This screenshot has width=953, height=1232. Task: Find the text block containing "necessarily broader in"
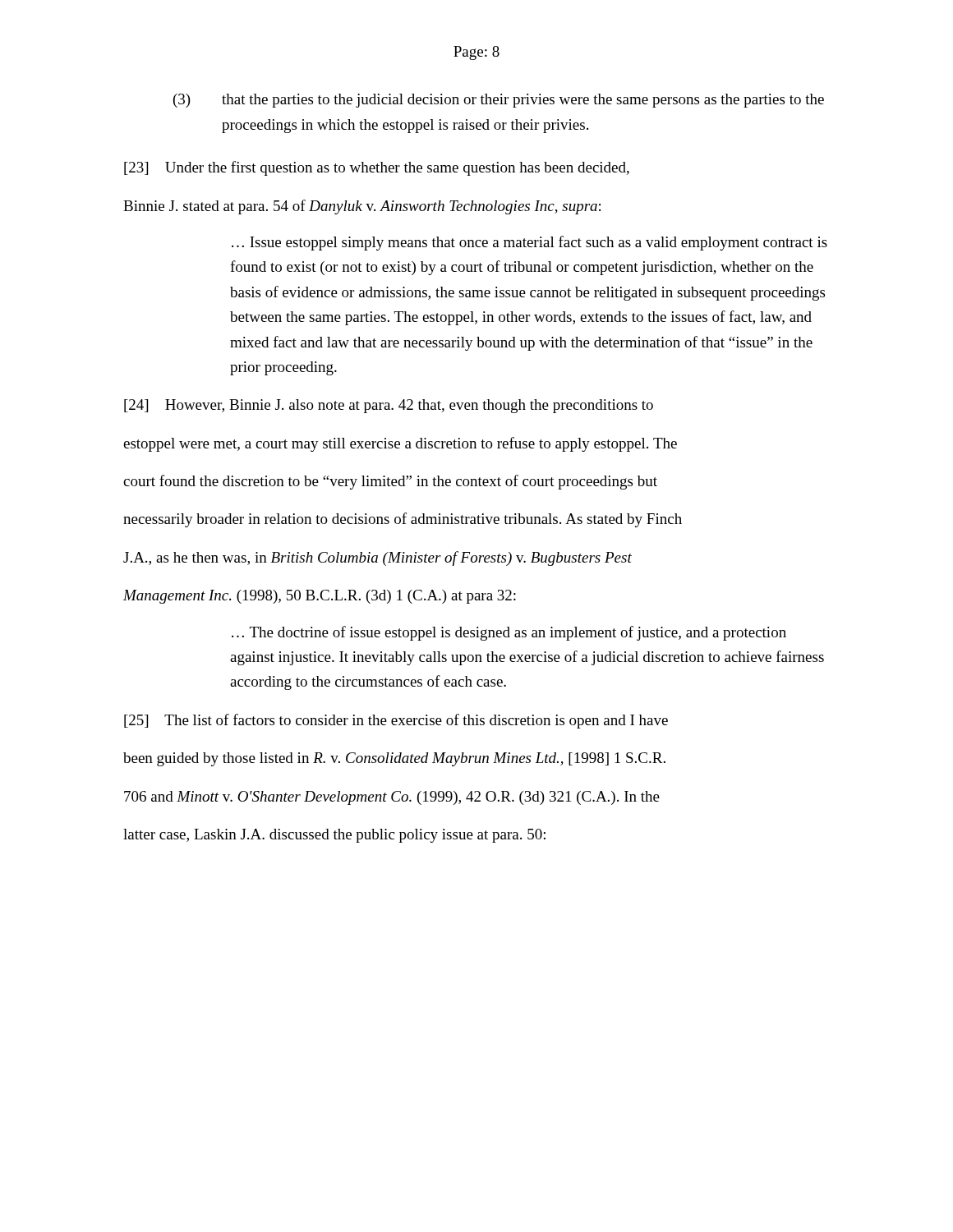click(x=403, y=519)
